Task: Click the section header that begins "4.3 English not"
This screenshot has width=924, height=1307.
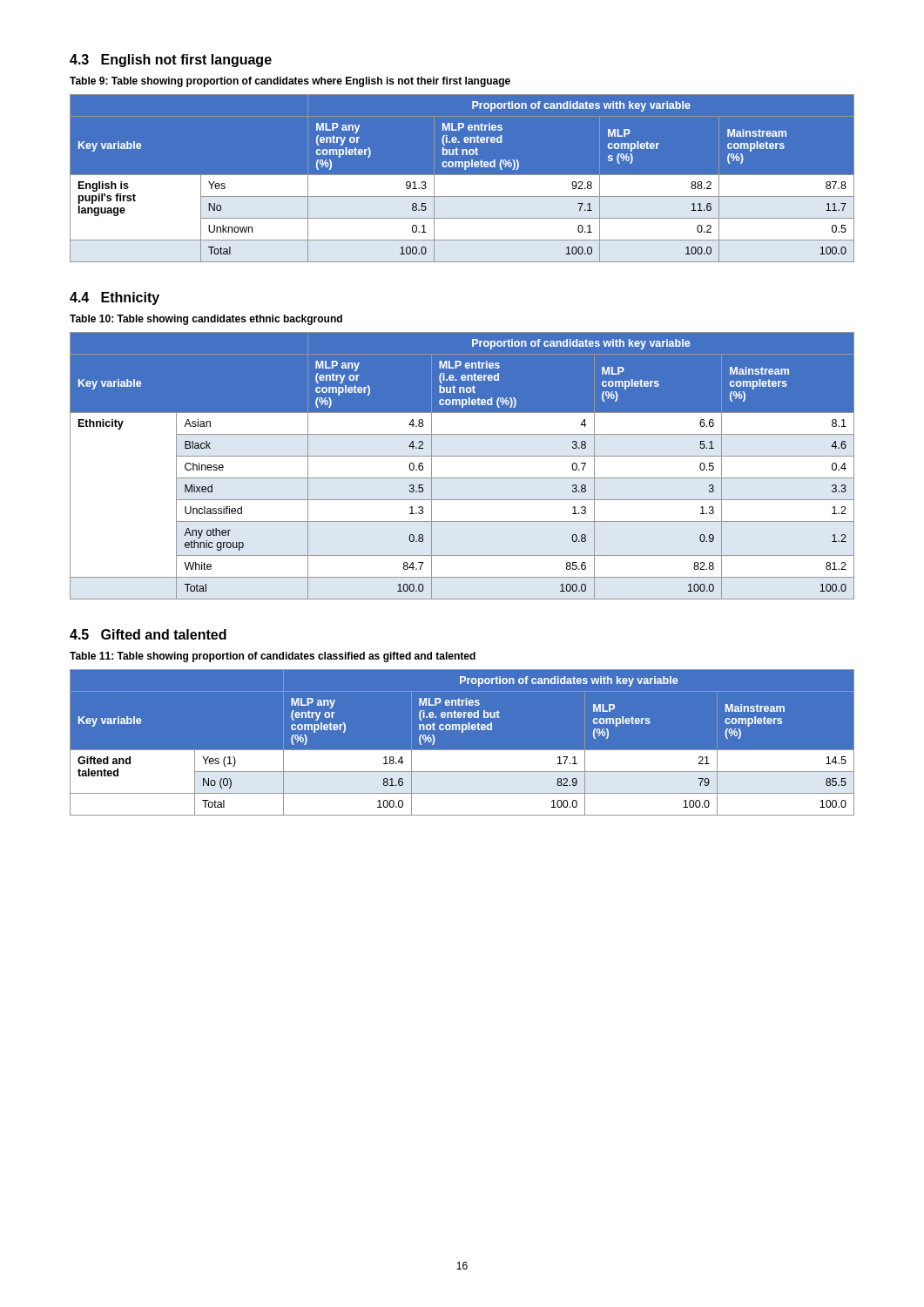Action: pos(171,61)
